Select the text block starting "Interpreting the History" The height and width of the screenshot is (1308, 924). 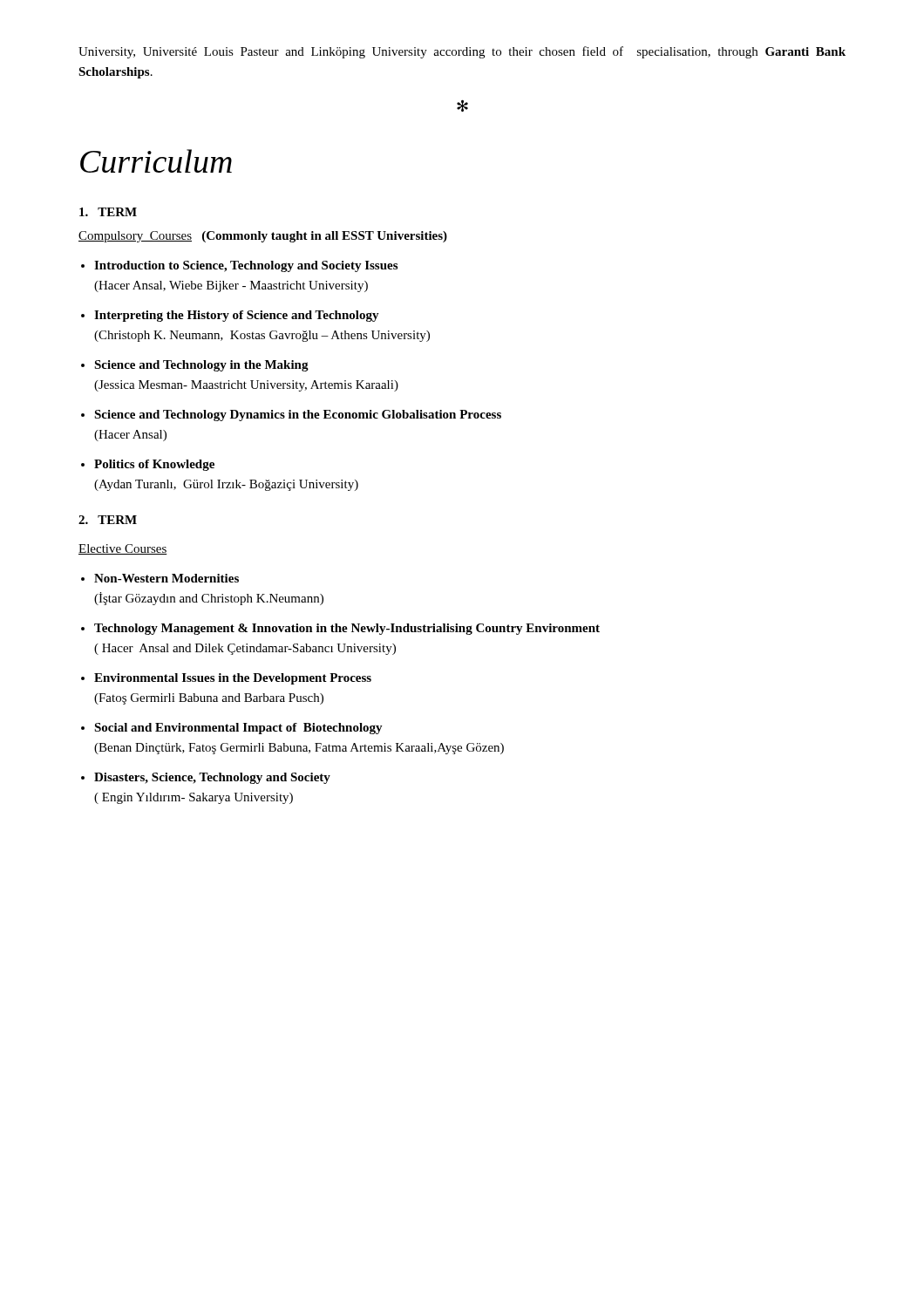pos(237,316)
